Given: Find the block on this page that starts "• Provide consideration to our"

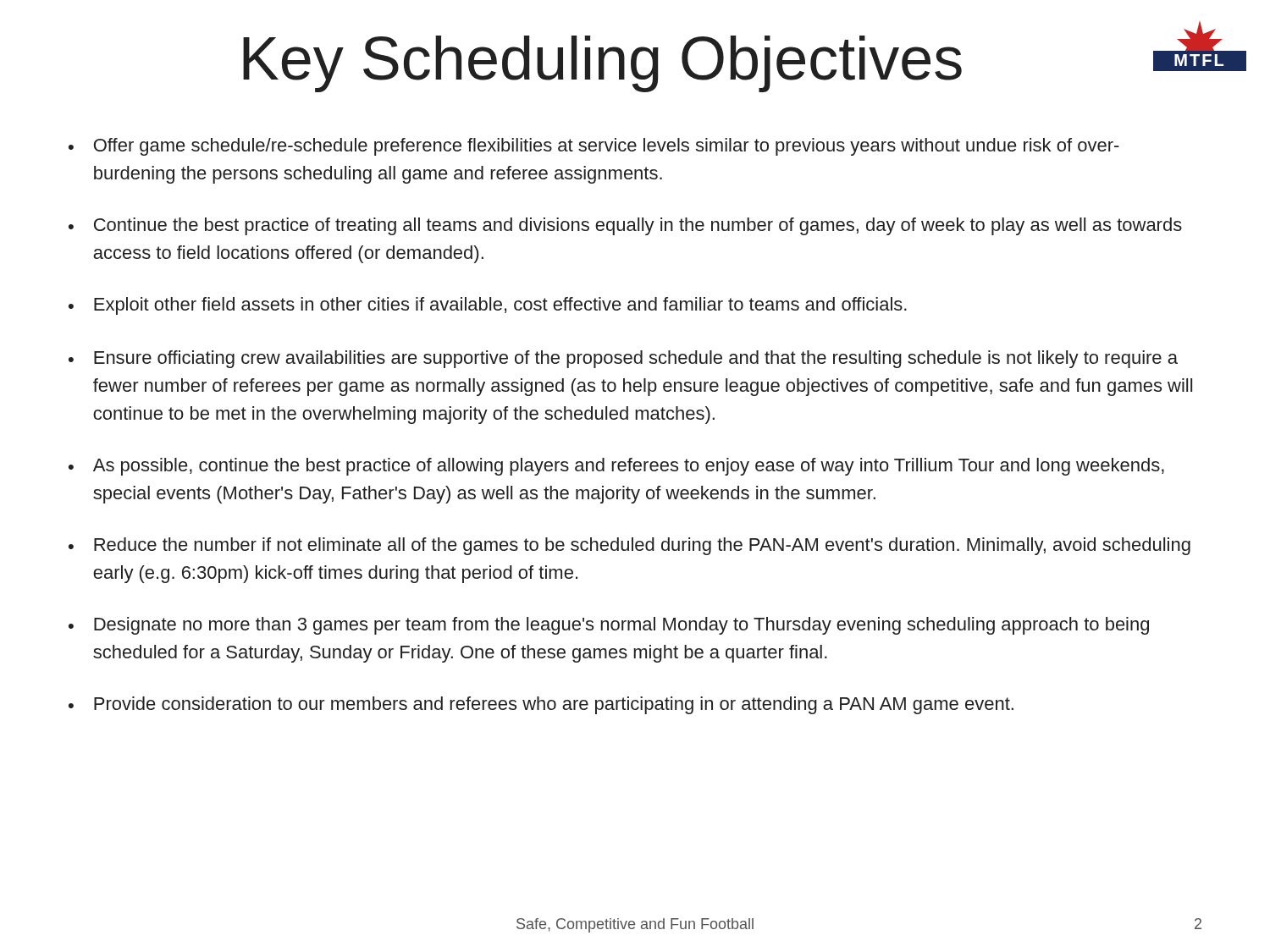Looking at the screenshot, I should pos(541,704).
